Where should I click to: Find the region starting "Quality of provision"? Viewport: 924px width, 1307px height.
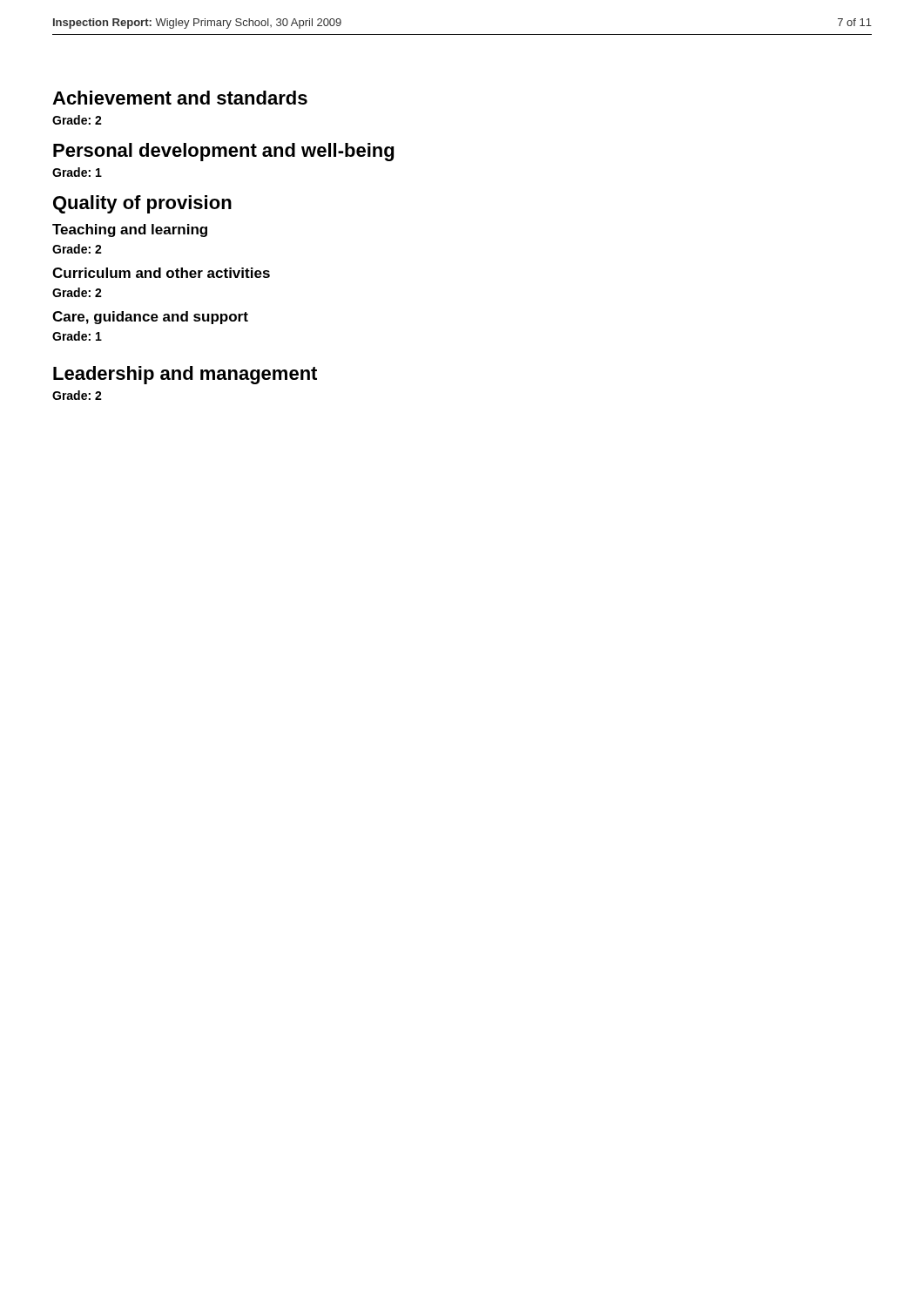click(142, 203)
